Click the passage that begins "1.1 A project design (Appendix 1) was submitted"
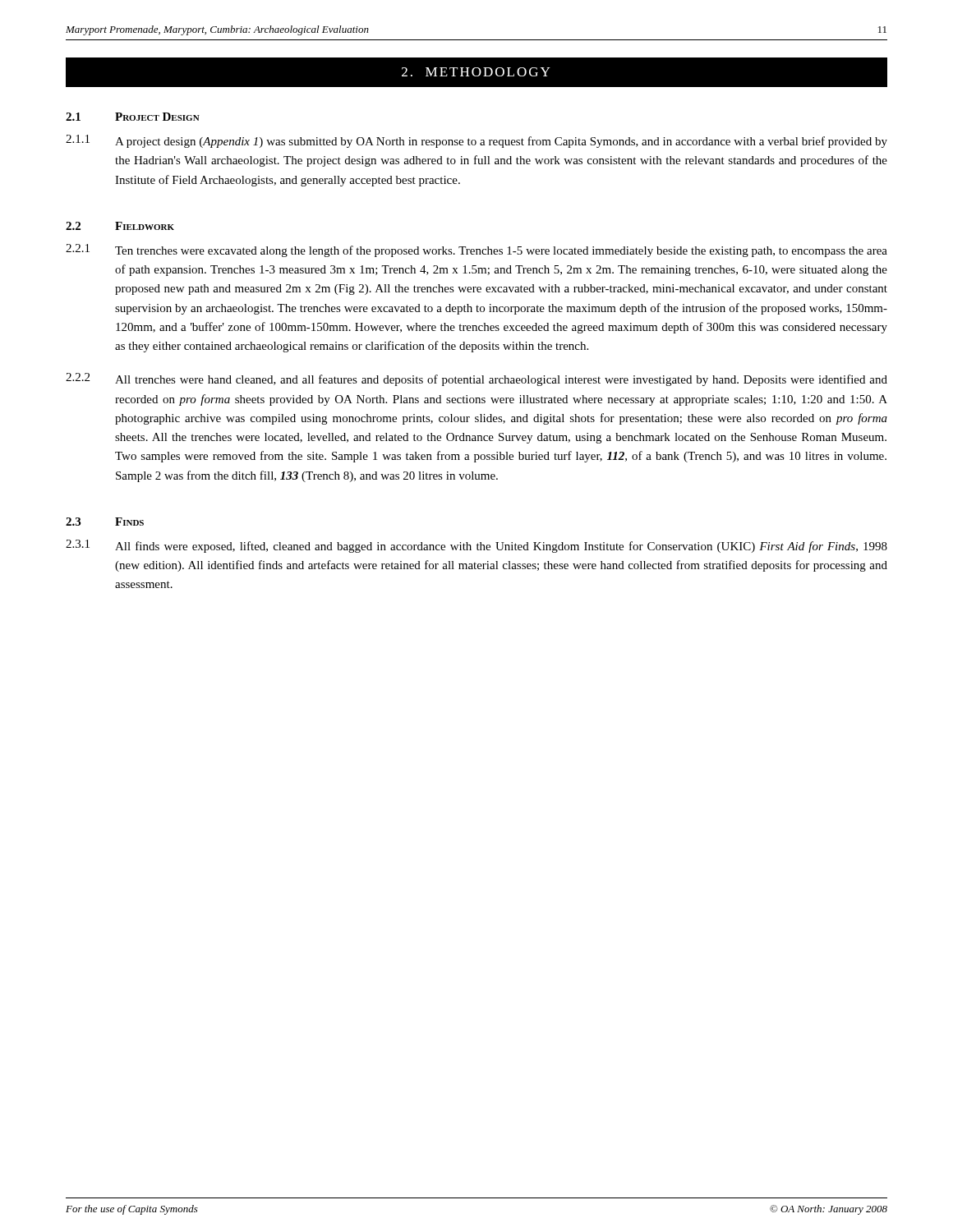The image size is (953, 1232). 476,161
